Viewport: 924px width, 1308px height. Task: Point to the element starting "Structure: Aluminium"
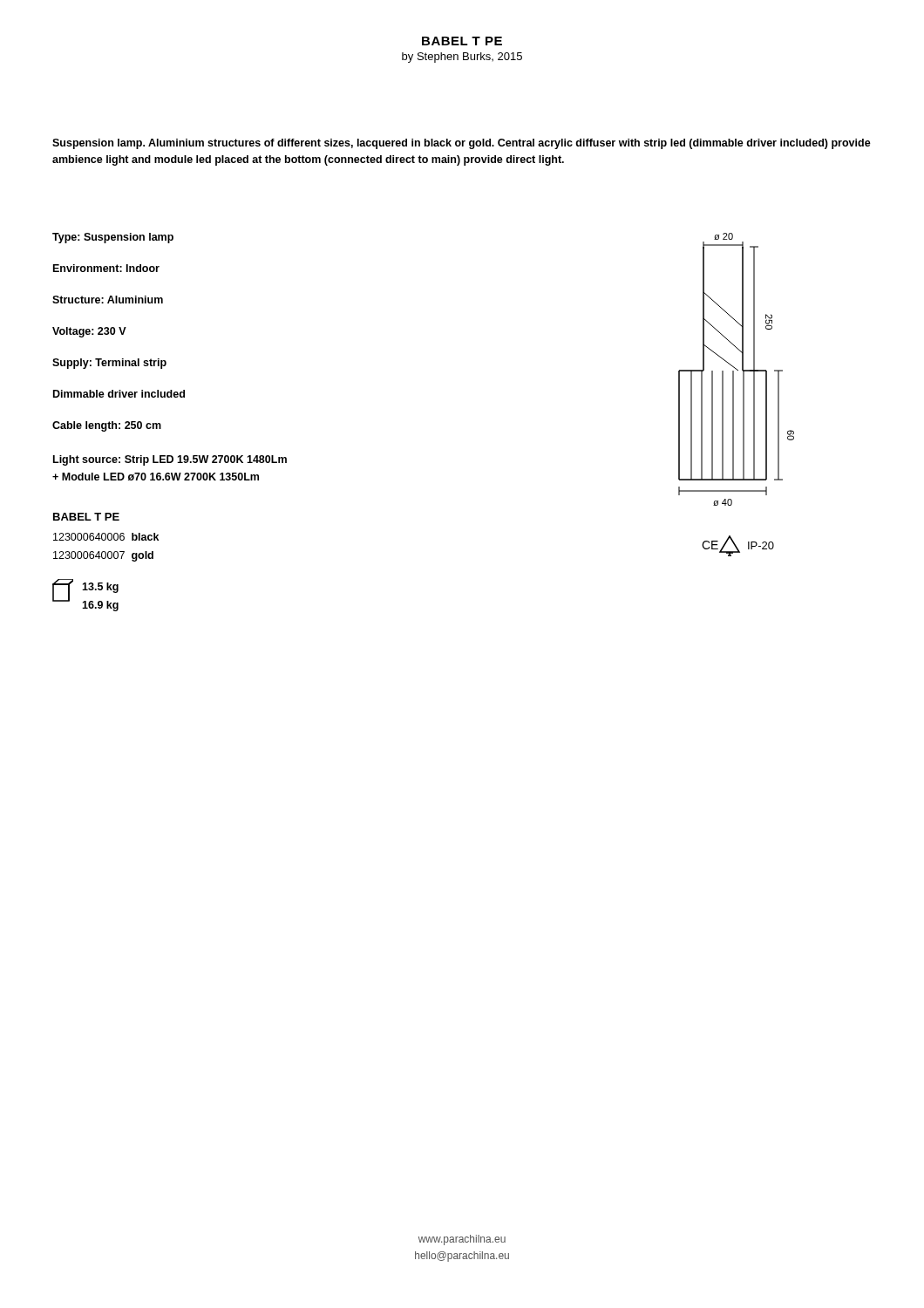108,300
